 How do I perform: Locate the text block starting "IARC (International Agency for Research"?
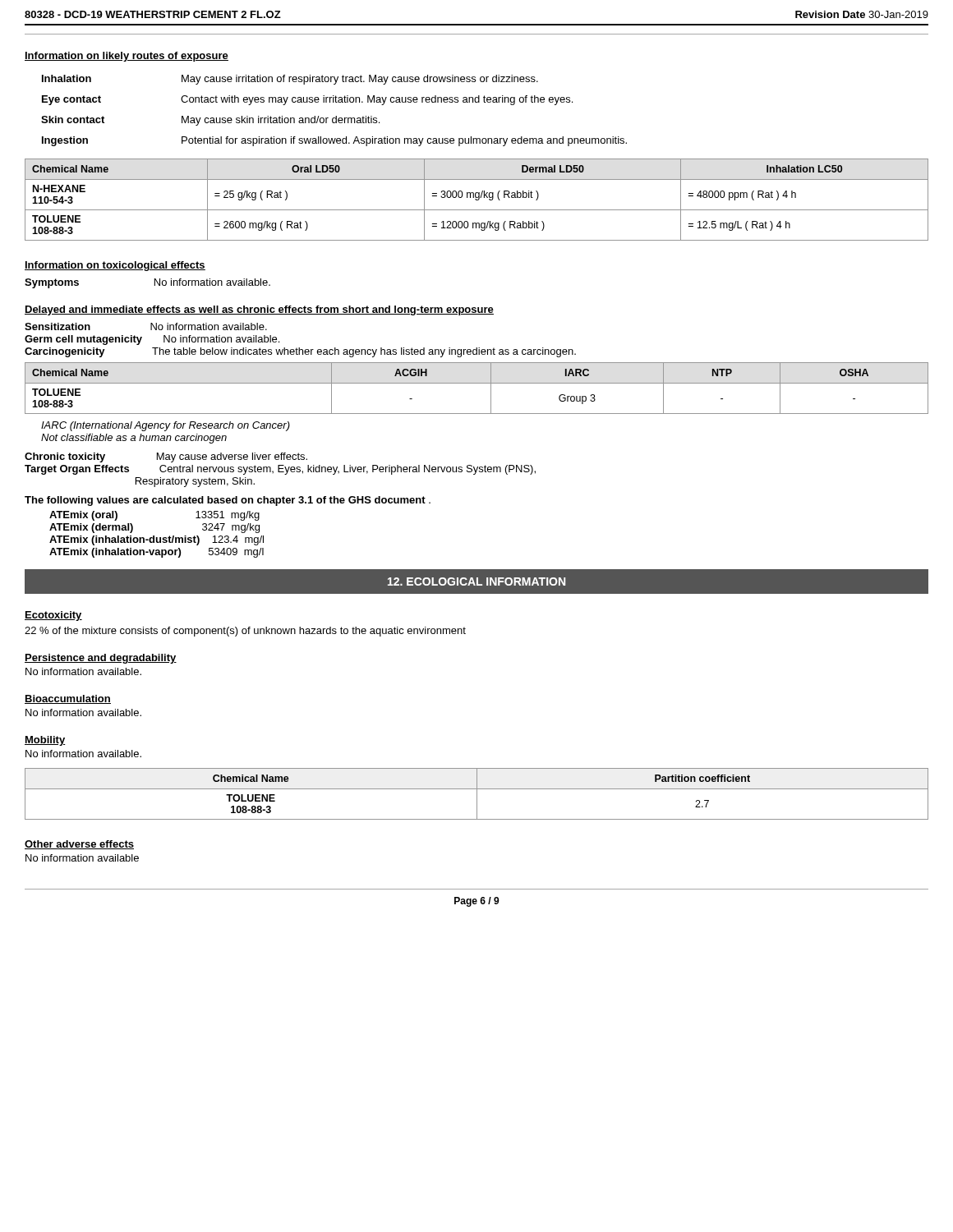click(x=166, y=431)
